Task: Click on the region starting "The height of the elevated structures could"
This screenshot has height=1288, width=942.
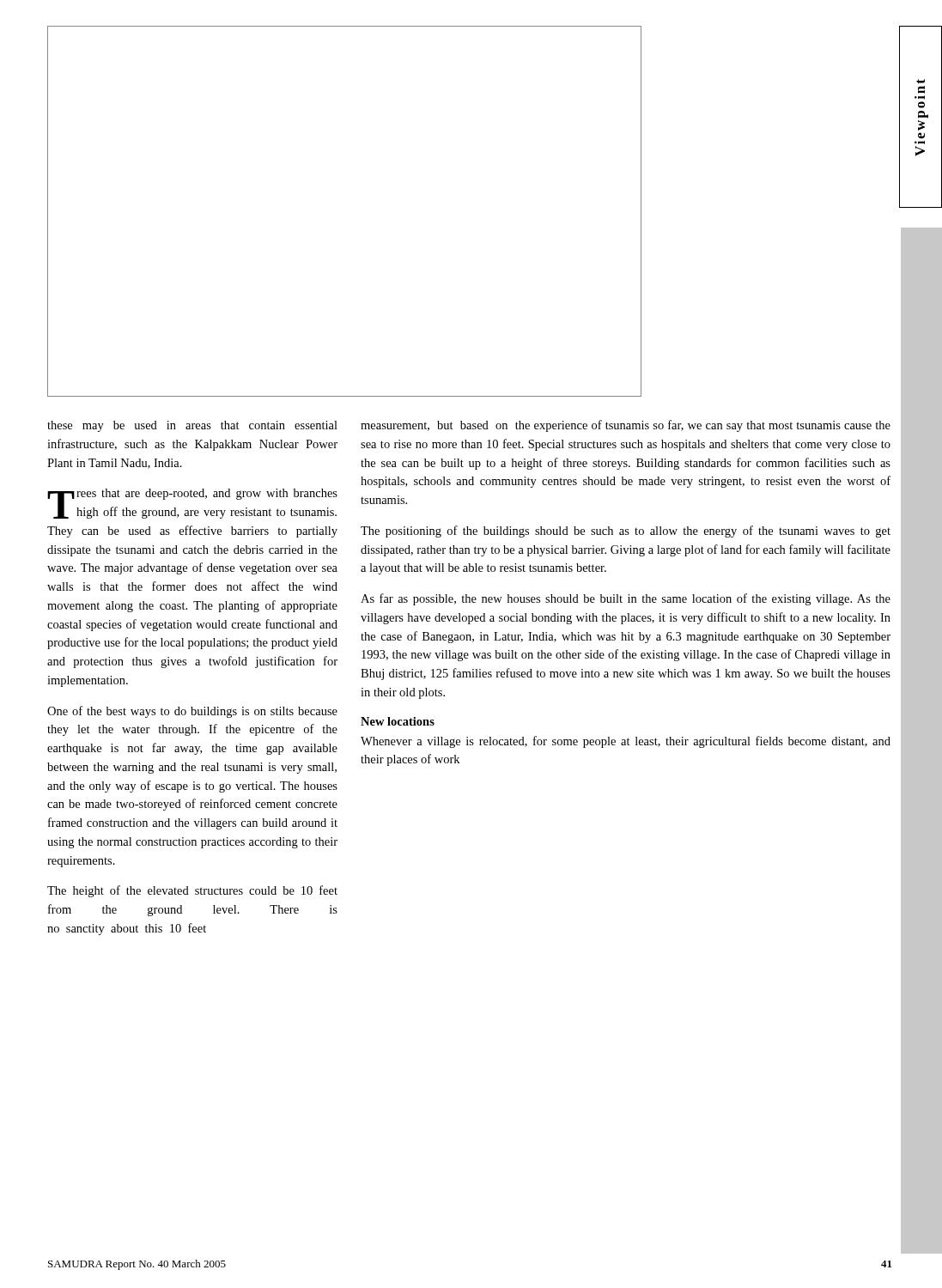Action: coord(192,909)
